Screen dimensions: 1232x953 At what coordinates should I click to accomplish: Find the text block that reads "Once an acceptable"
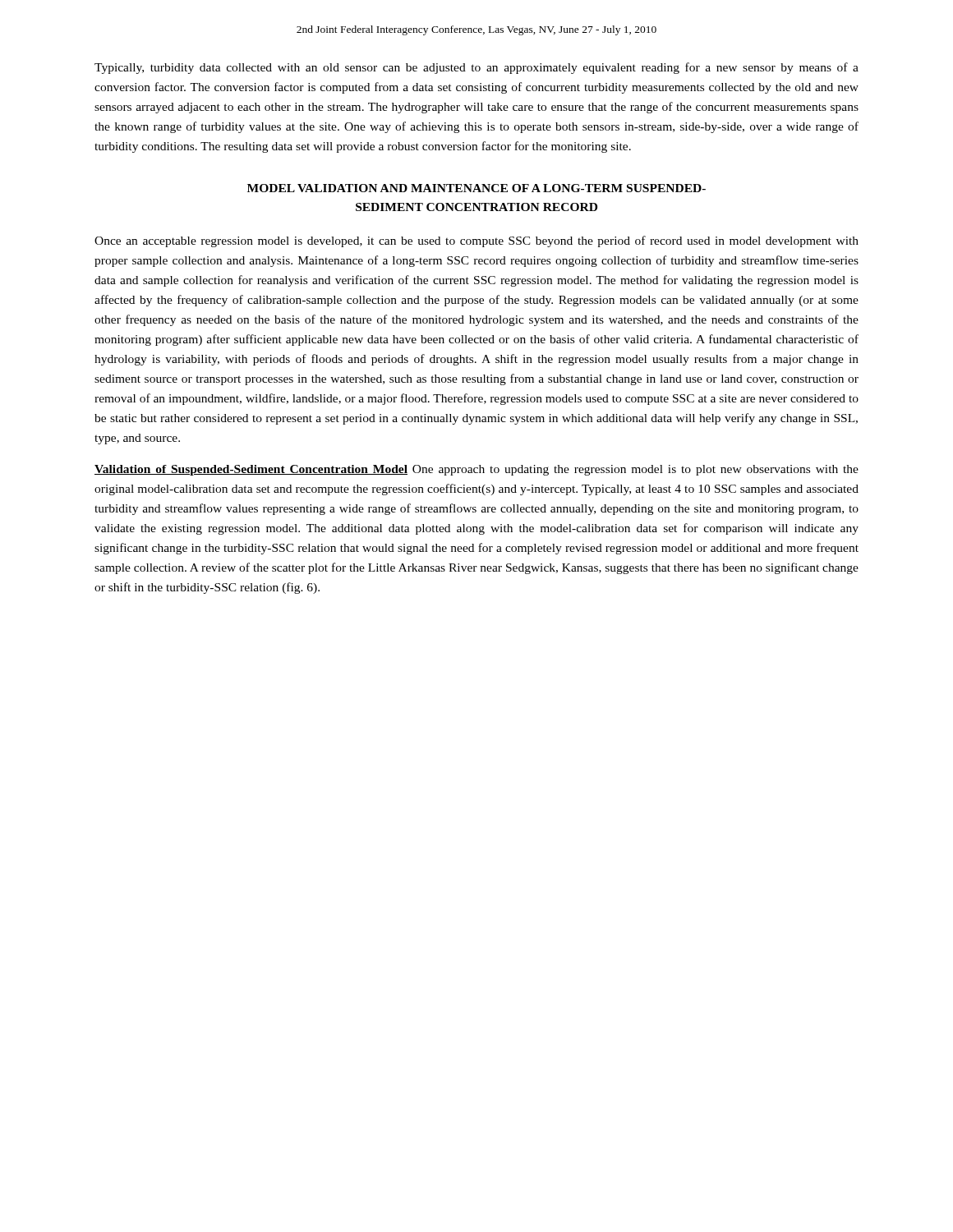[x=476, y=339]
